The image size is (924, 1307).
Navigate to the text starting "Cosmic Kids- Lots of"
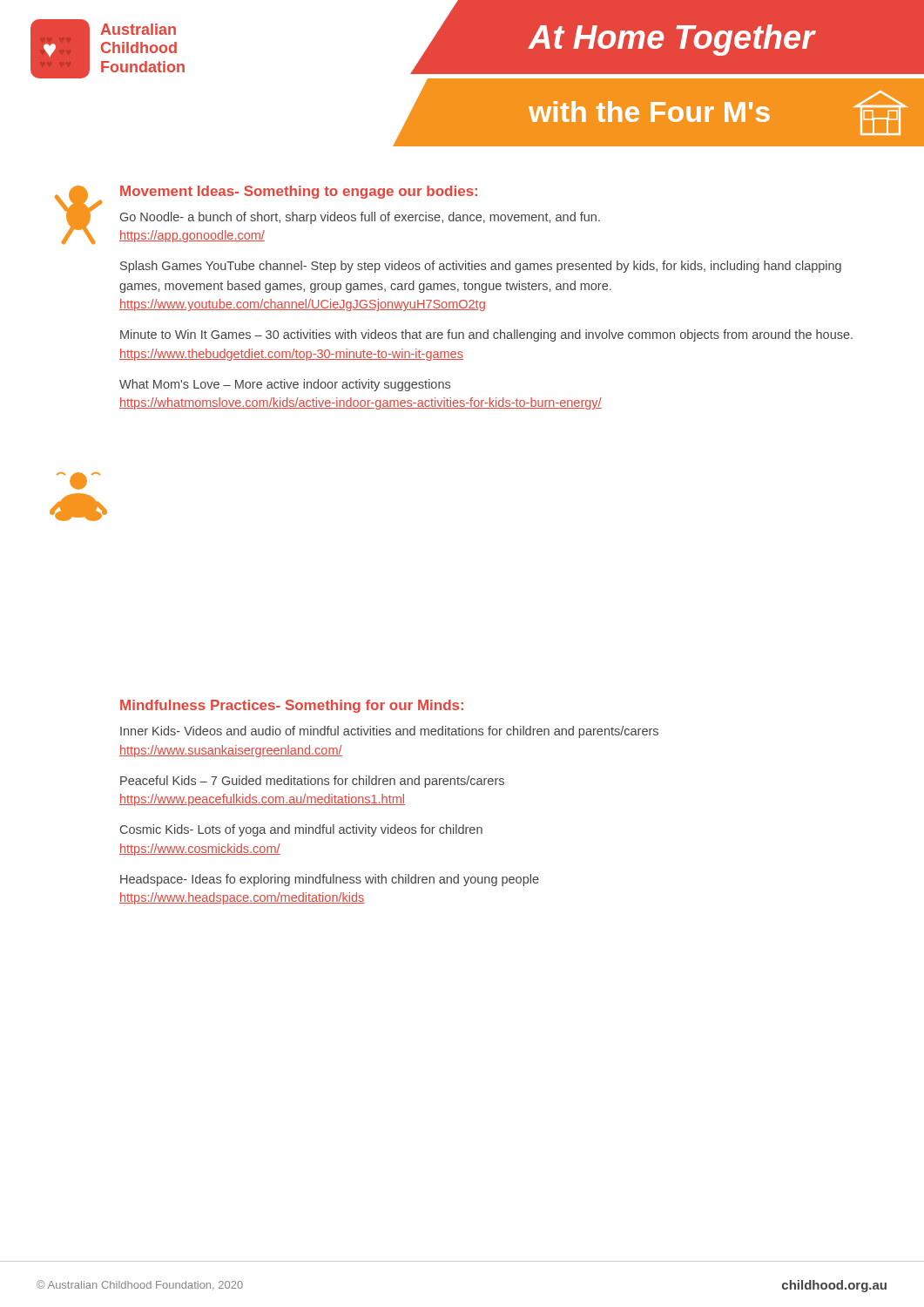[301, 830]
